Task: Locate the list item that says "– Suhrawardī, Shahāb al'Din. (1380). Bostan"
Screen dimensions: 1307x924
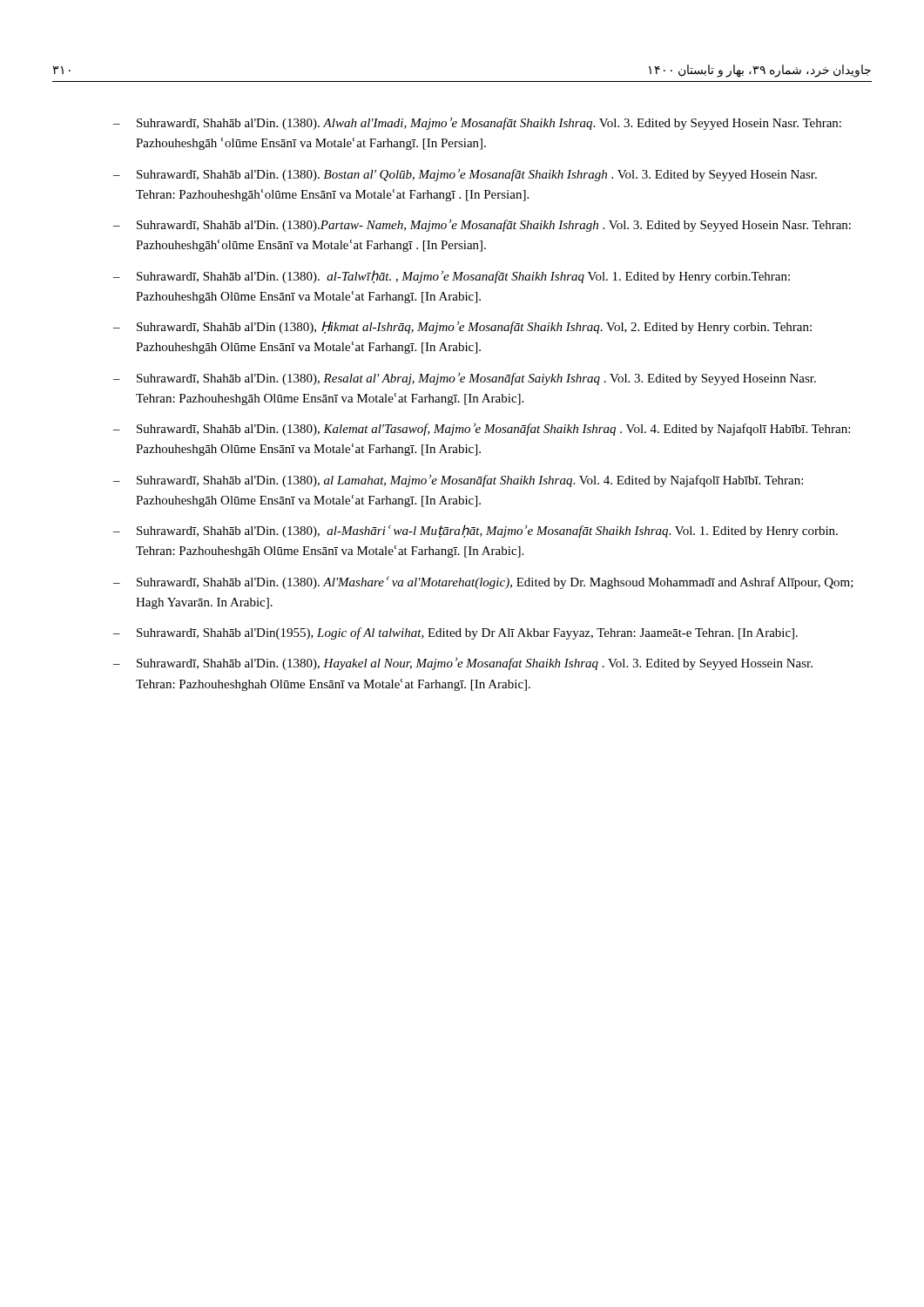Action: (484, 185)
